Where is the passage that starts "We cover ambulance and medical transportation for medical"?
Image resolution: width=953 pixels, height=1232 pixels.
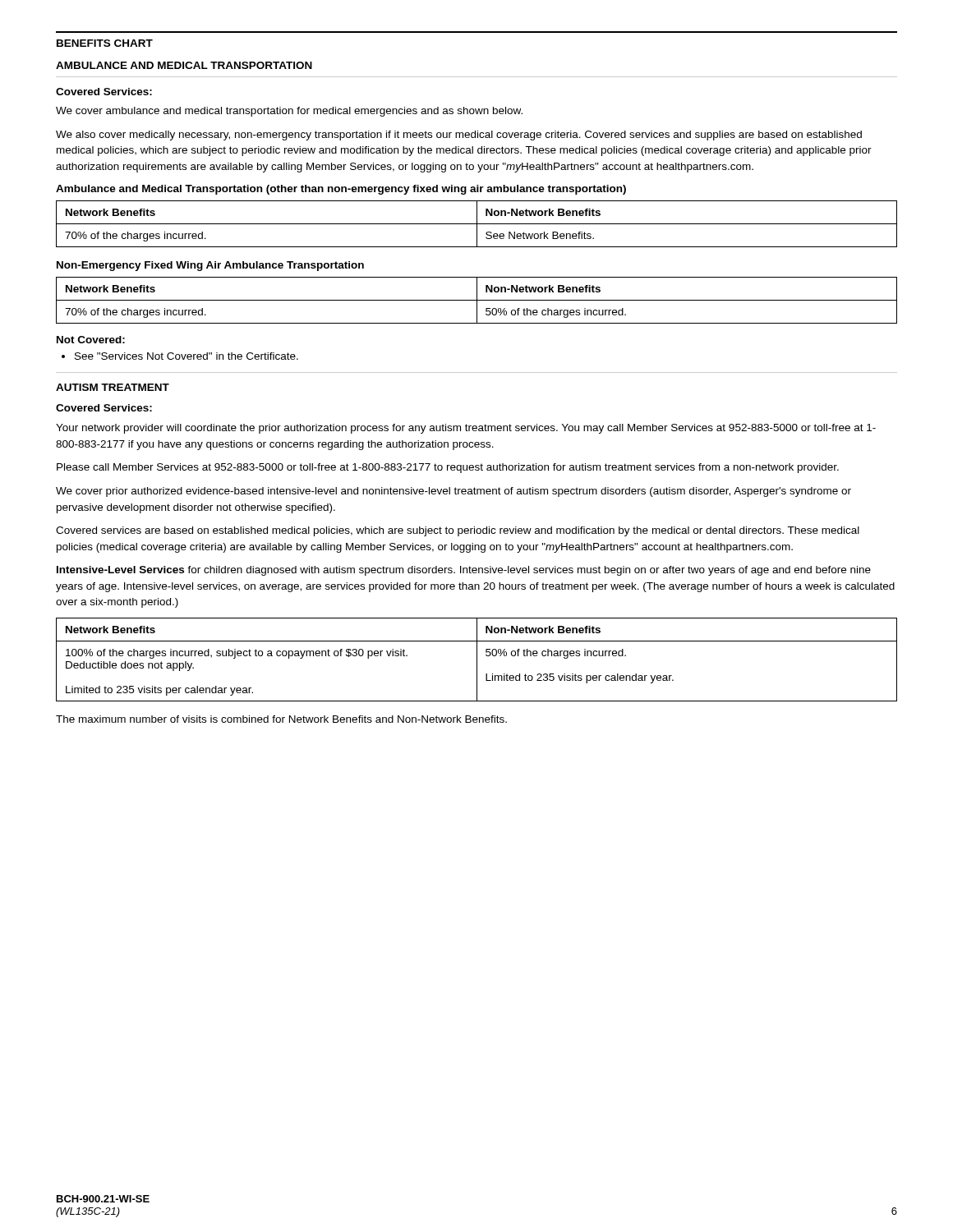[290, 111]
